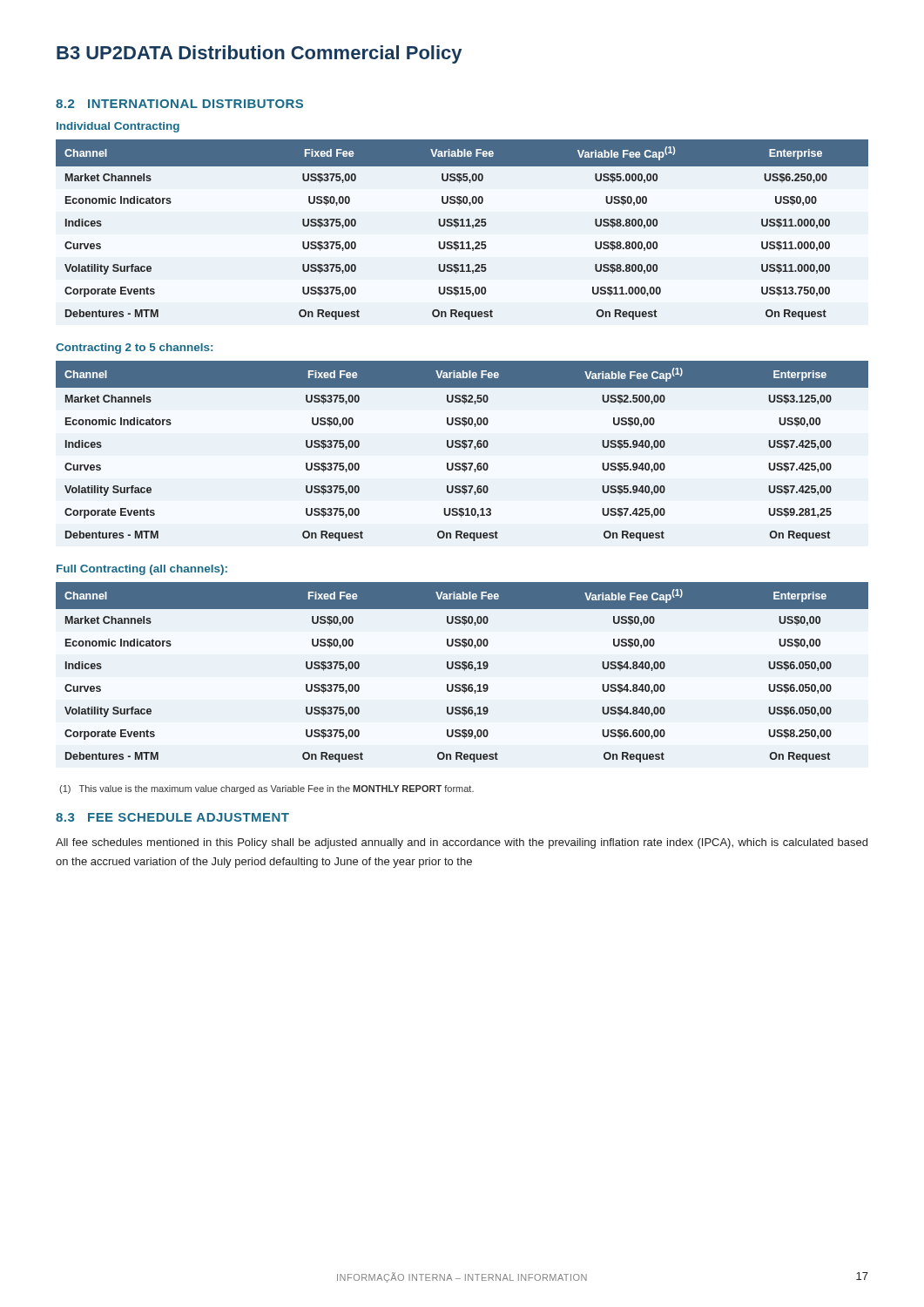Viewport: 924px width, 1307px height.
Task: Select the element starting "Contracting 2 to"
Action: pos(135,347)
